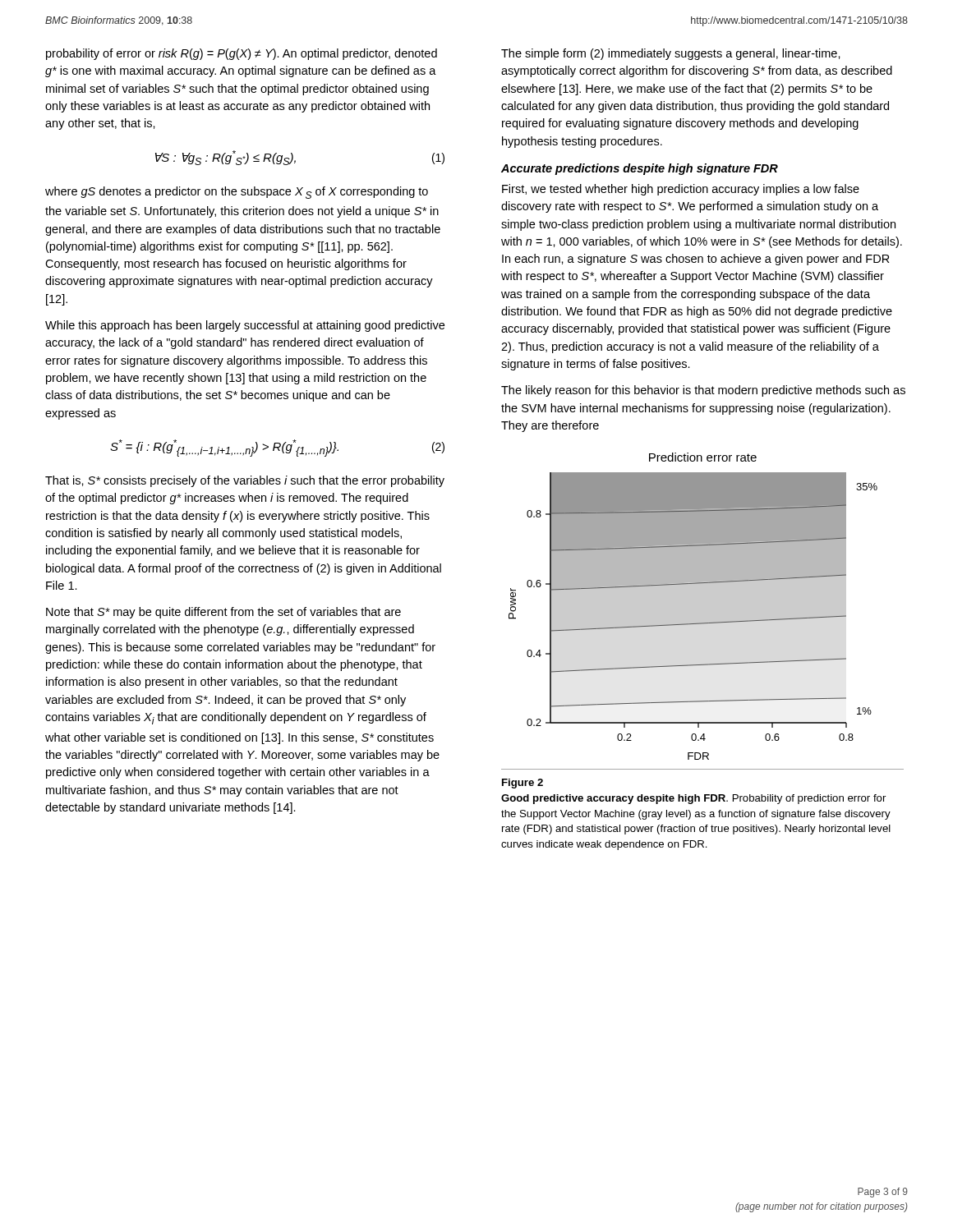Find the passage starting "That is, S* consists precisely of the"
This screenshot has width=953, height=1232.
click(245, 533)
